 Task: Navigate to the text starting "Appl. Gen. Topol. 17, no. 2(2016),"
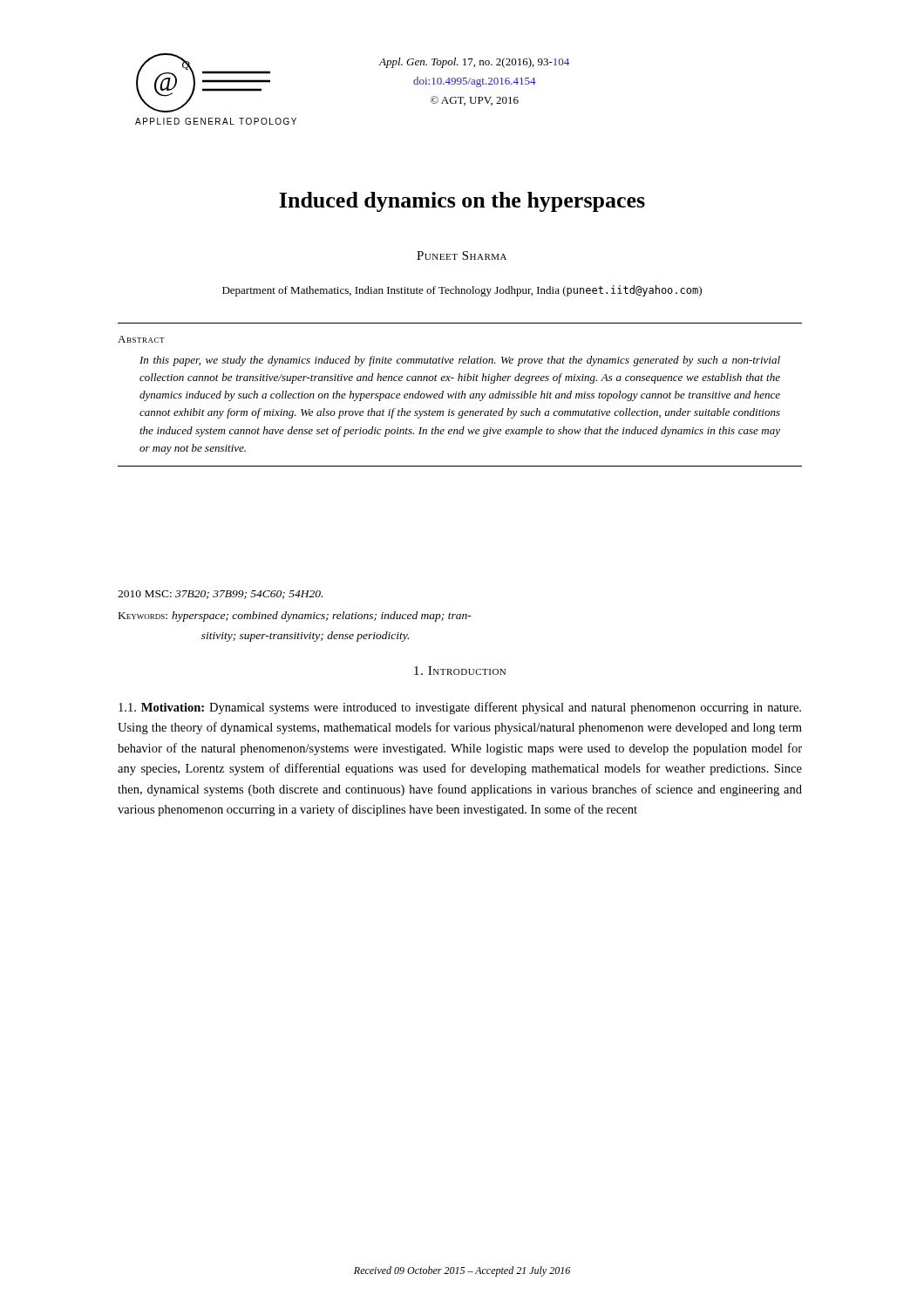click(474, 81)
